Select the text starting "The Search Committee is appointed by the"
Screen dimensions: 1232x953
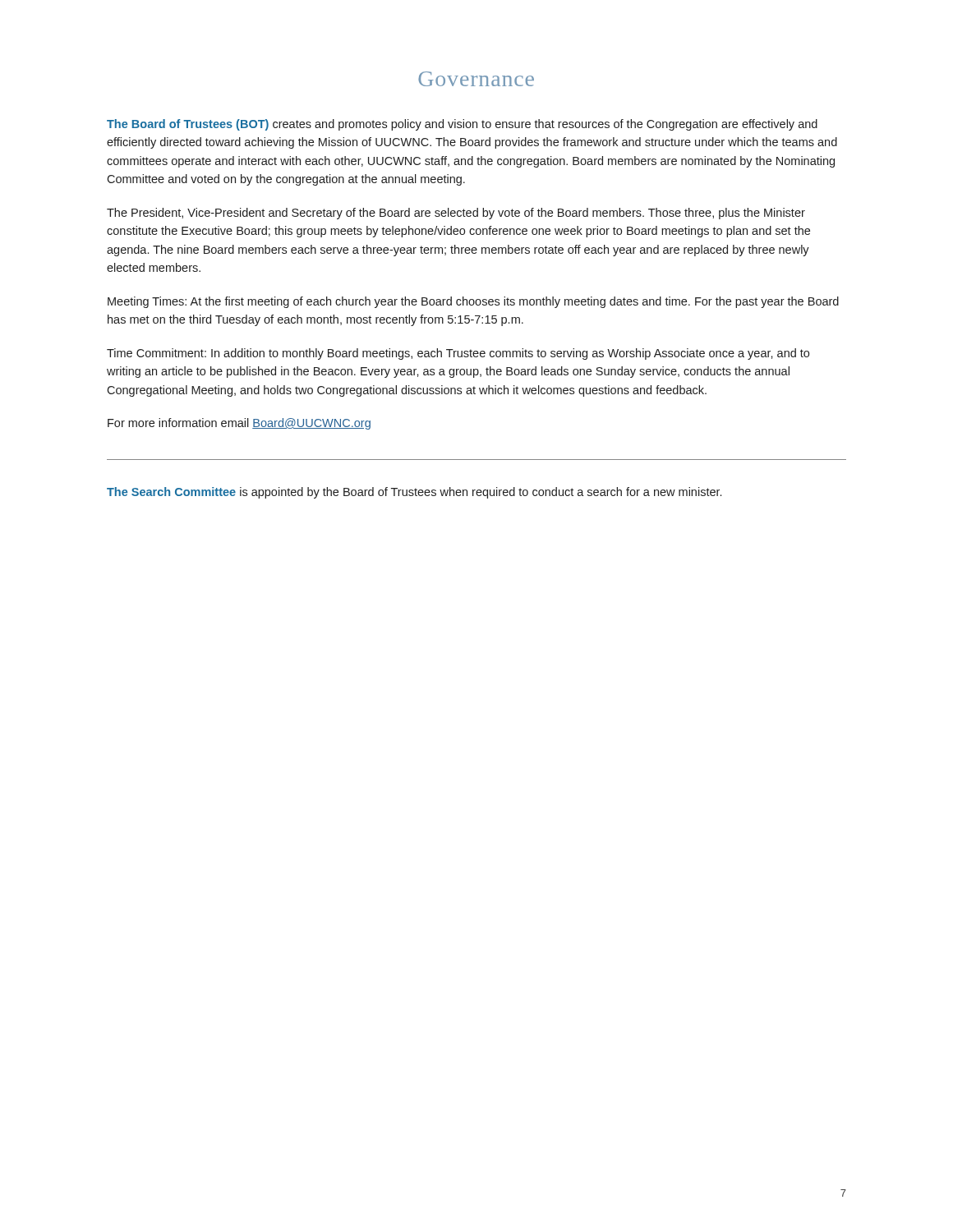(x=415, y=492)
